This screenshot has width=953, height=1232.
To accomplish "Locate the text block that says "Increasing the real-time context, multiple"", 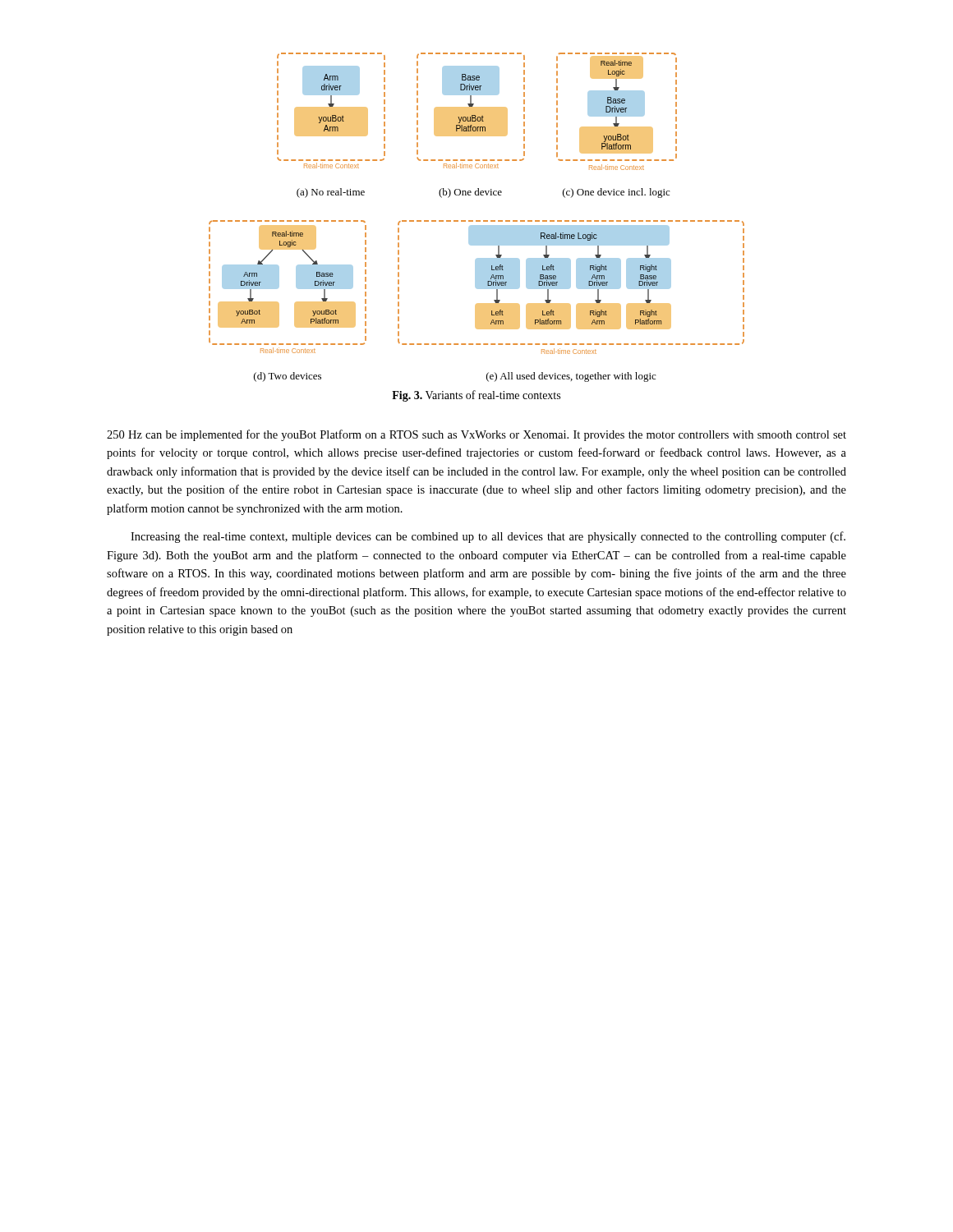I will 476,583.
